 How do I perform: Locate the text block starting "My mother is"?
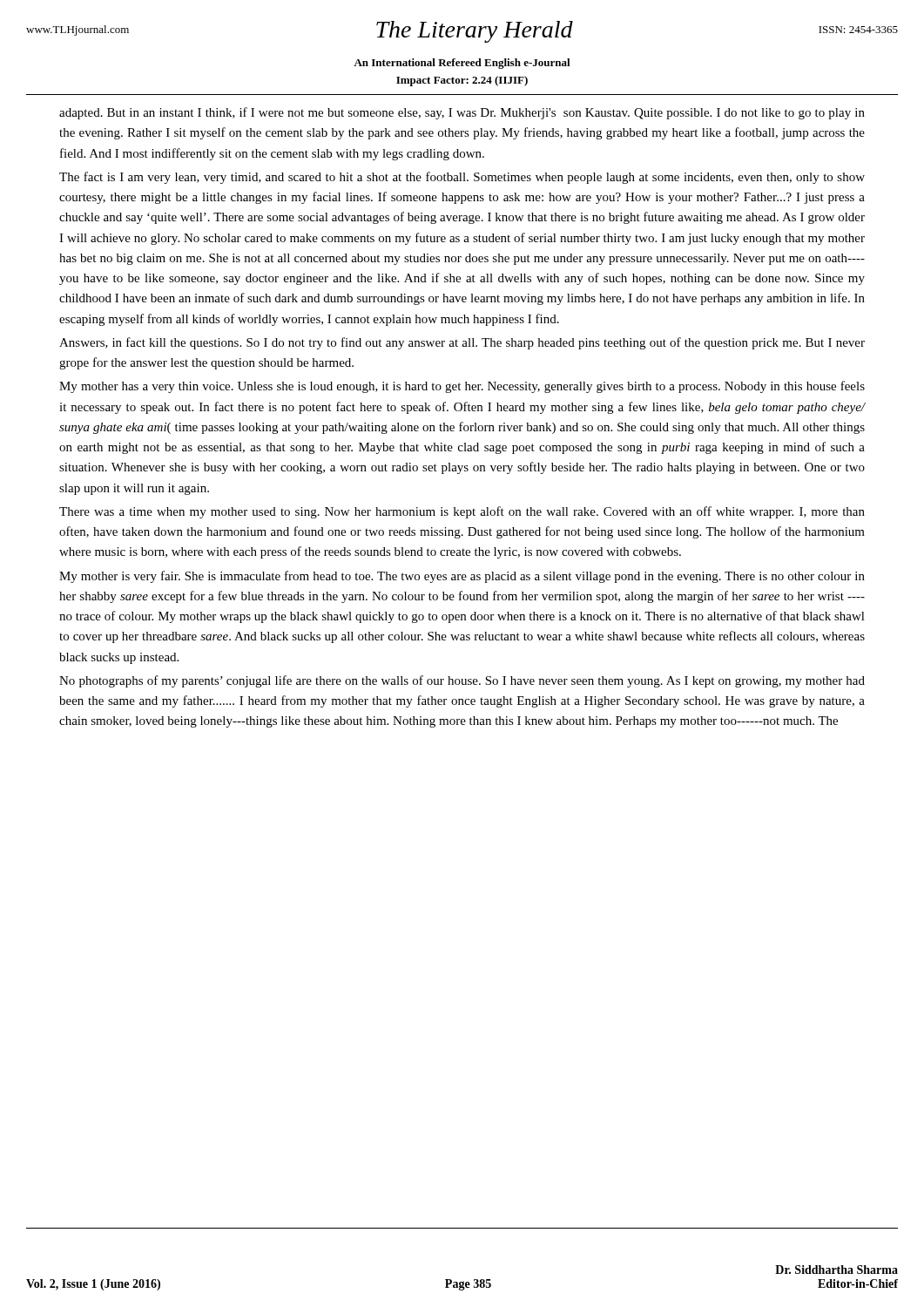pyautogui.click(x=462, y=617)
